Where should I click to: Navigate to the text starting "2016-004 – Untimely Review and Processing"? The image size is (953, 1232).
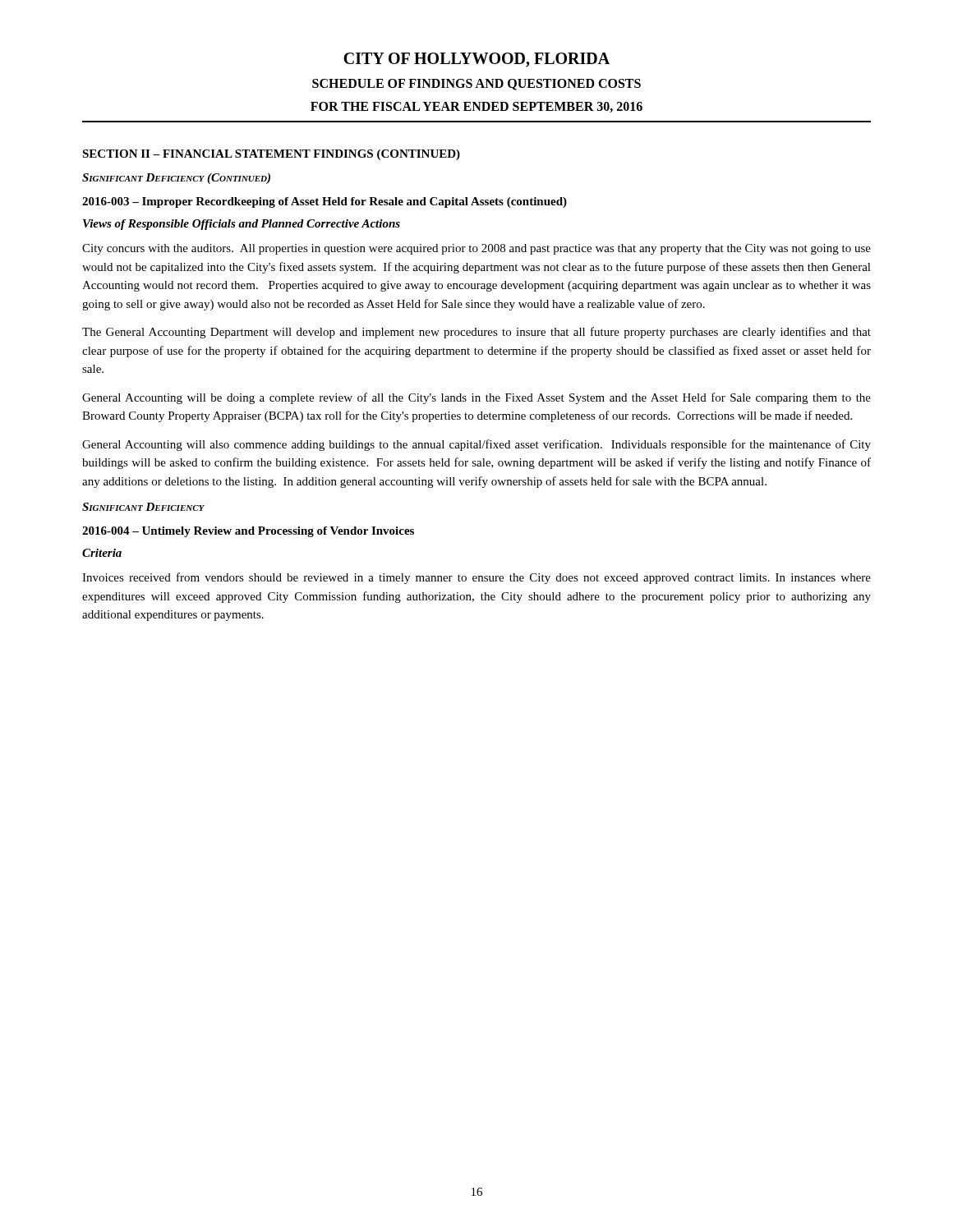[x=248, y=531]
